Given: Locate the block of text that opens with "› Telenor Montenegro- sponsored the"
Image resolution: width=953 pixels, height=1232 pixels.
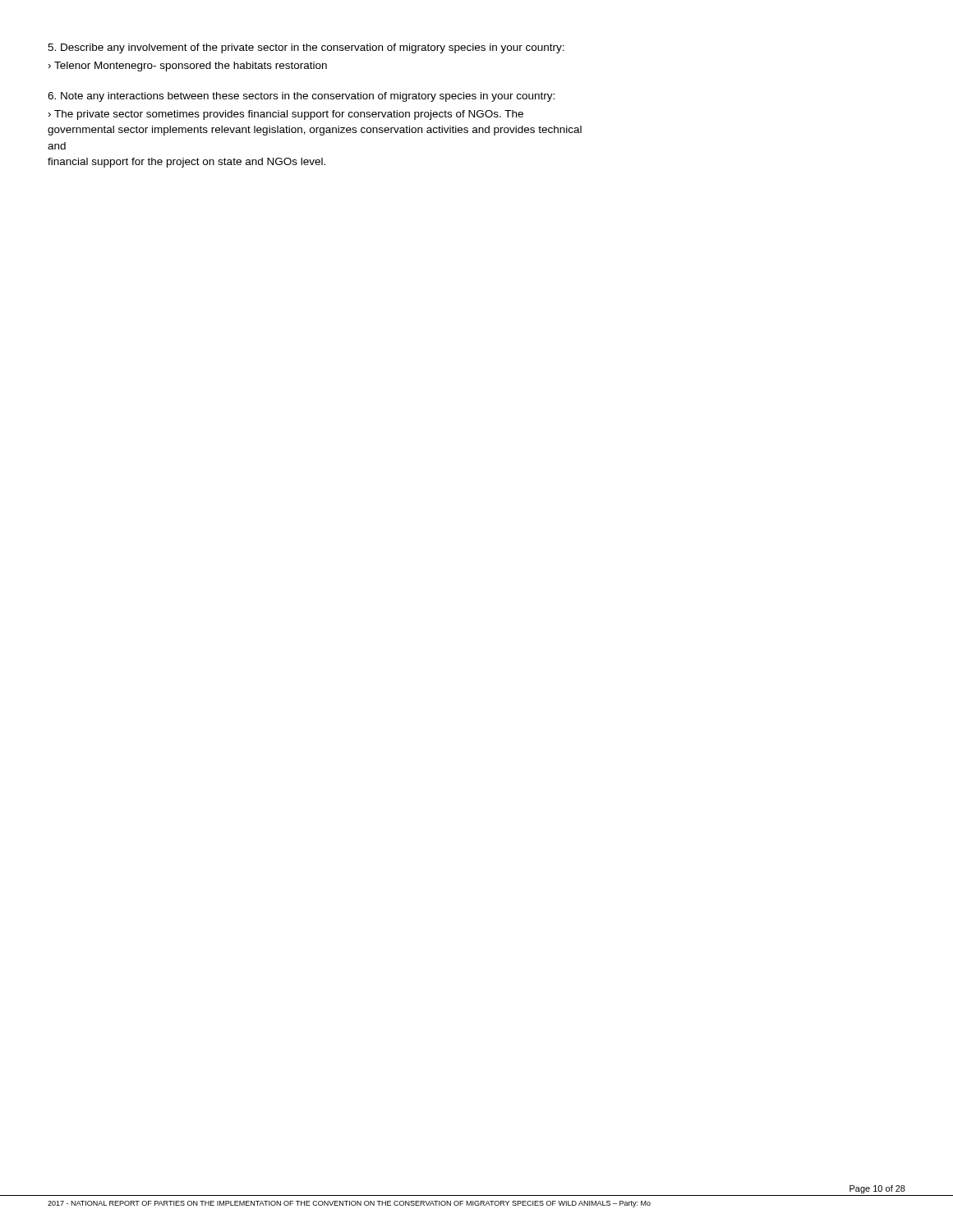Looking at the screenshot, I should (x=188, y=65).
